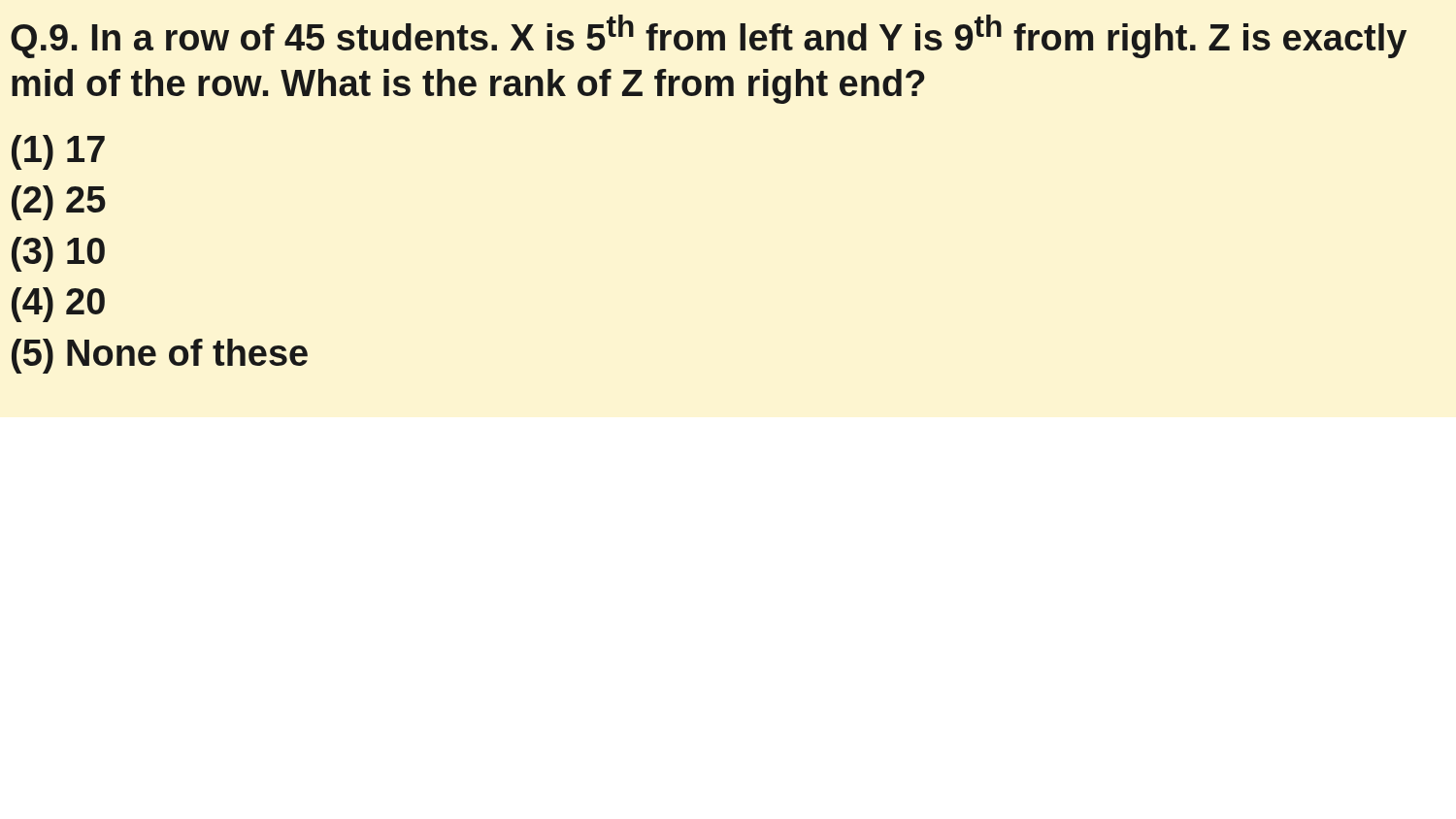Point to "(2) 25"

(58, 200)
